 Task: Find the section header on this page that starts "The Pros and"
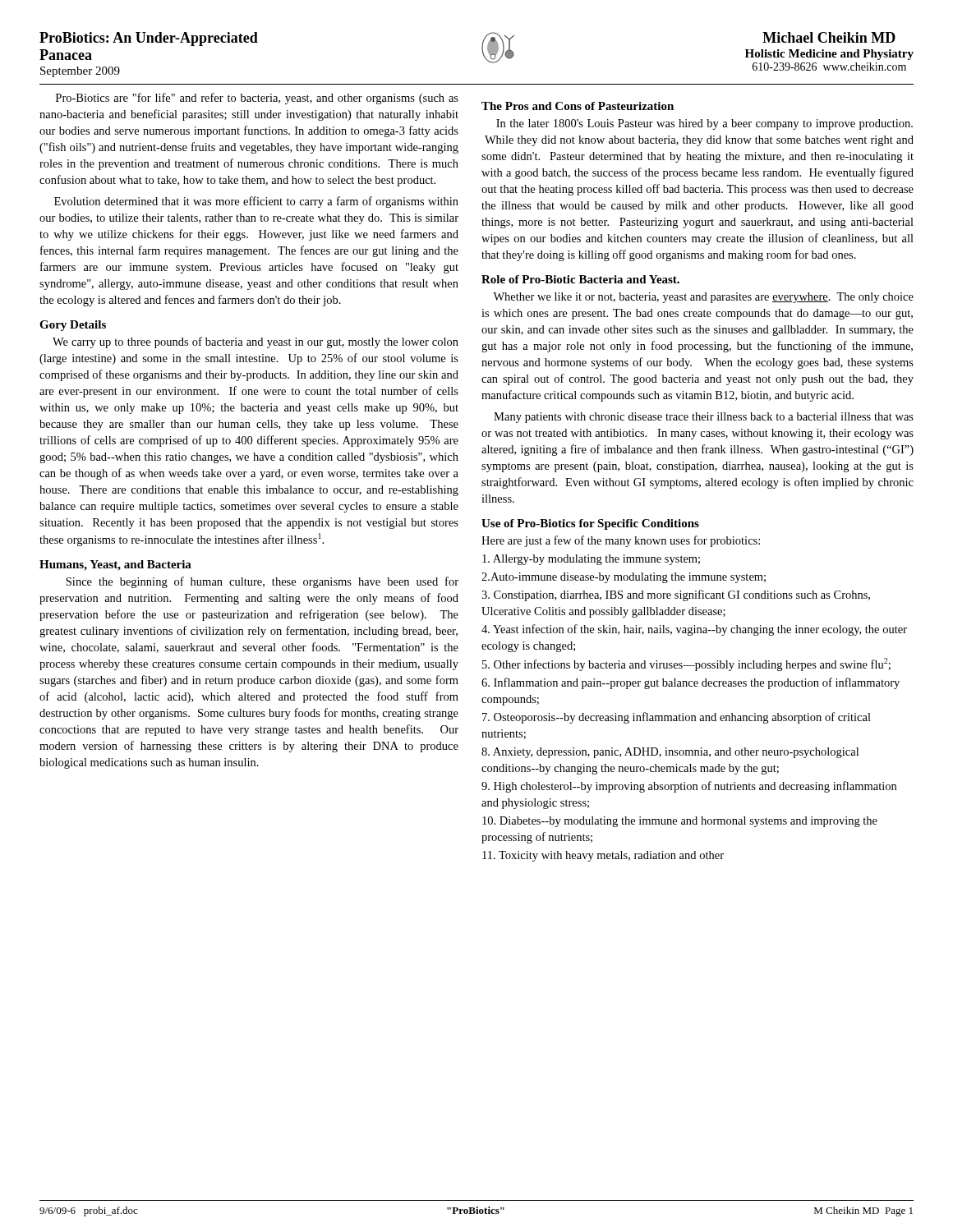click(x=578, y=106)
